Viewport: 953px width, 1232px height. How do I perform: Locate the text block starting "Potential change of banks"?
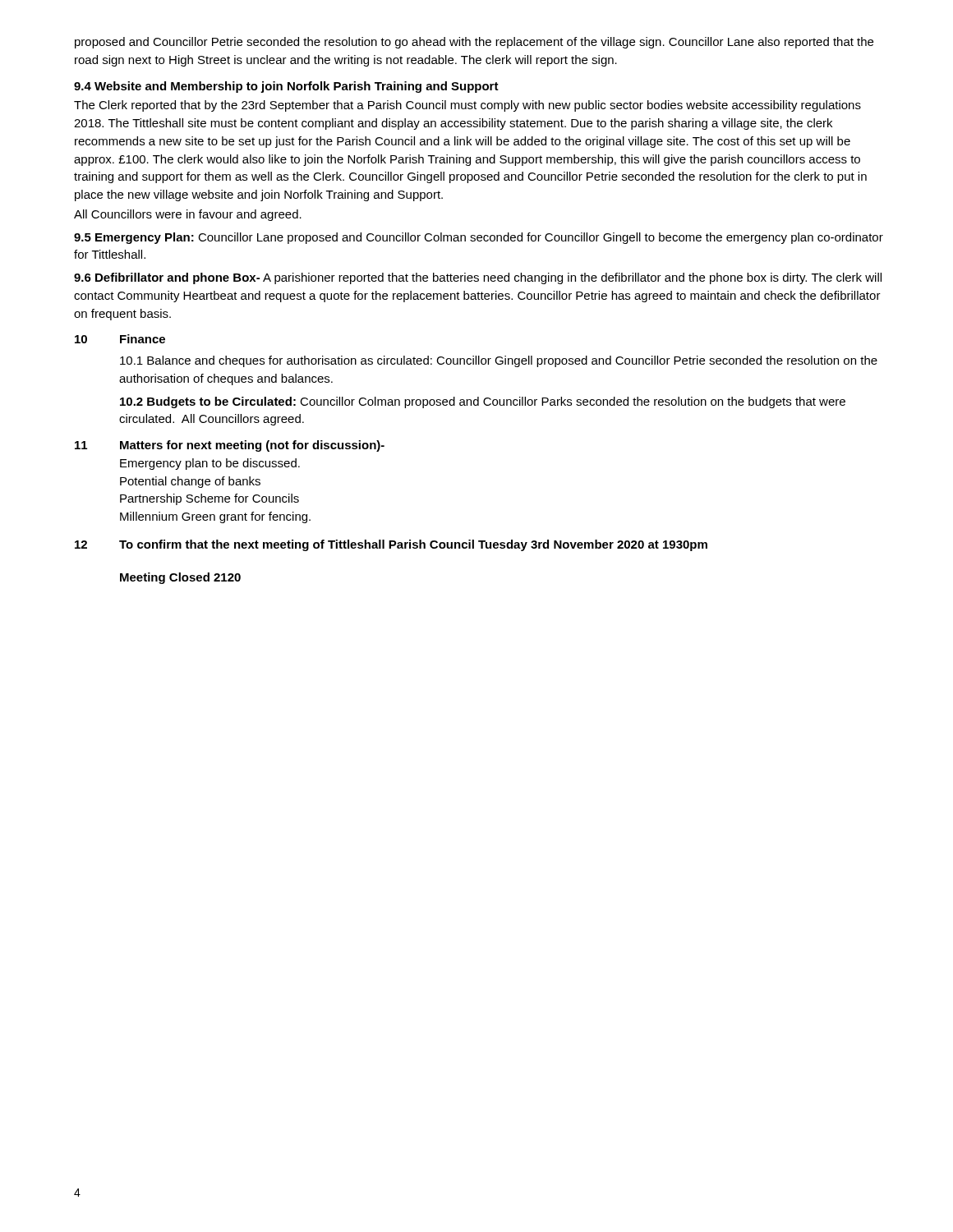click(x=190, y=480)
